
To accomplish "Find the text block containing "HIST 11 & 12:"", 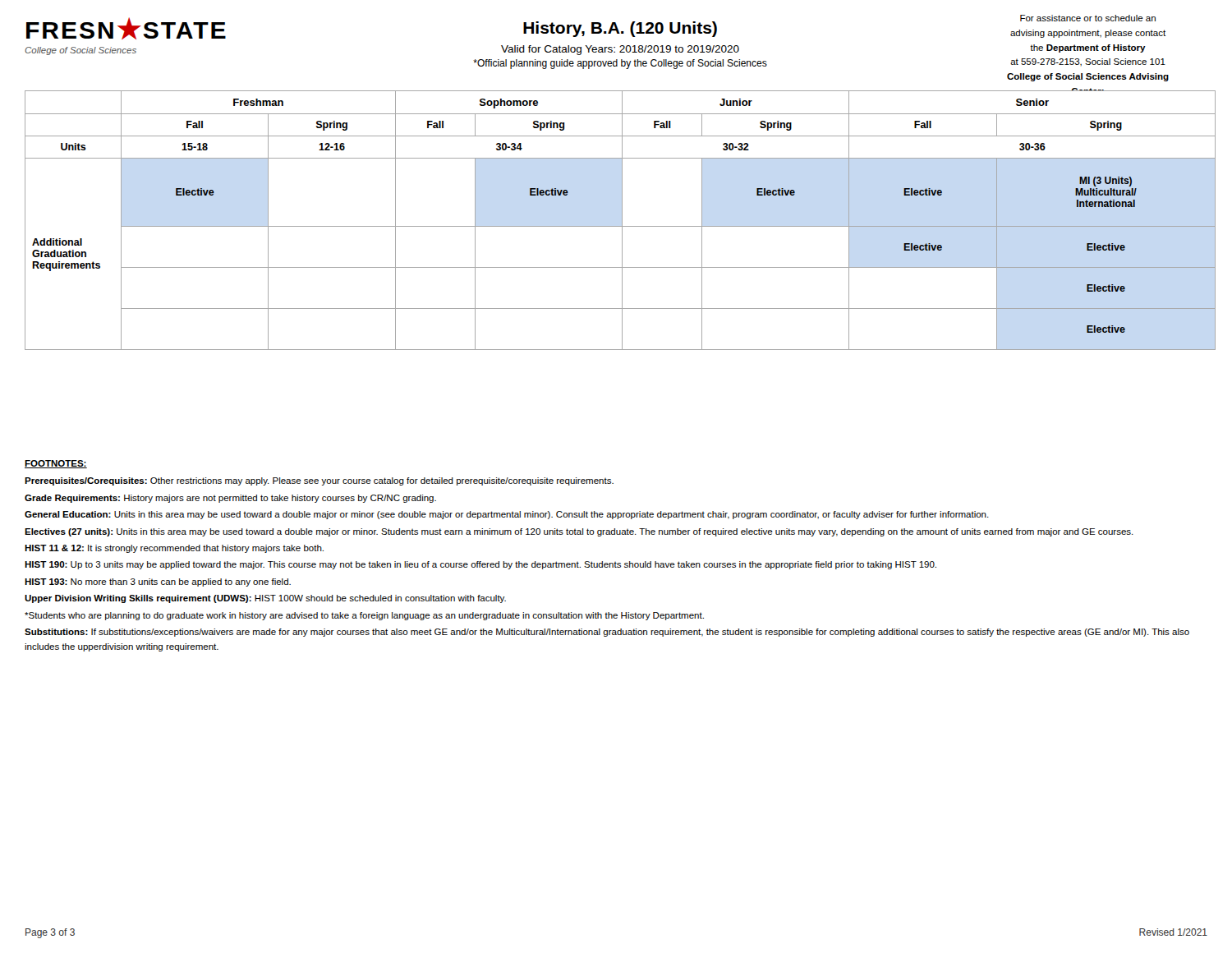I will (175, 548).
